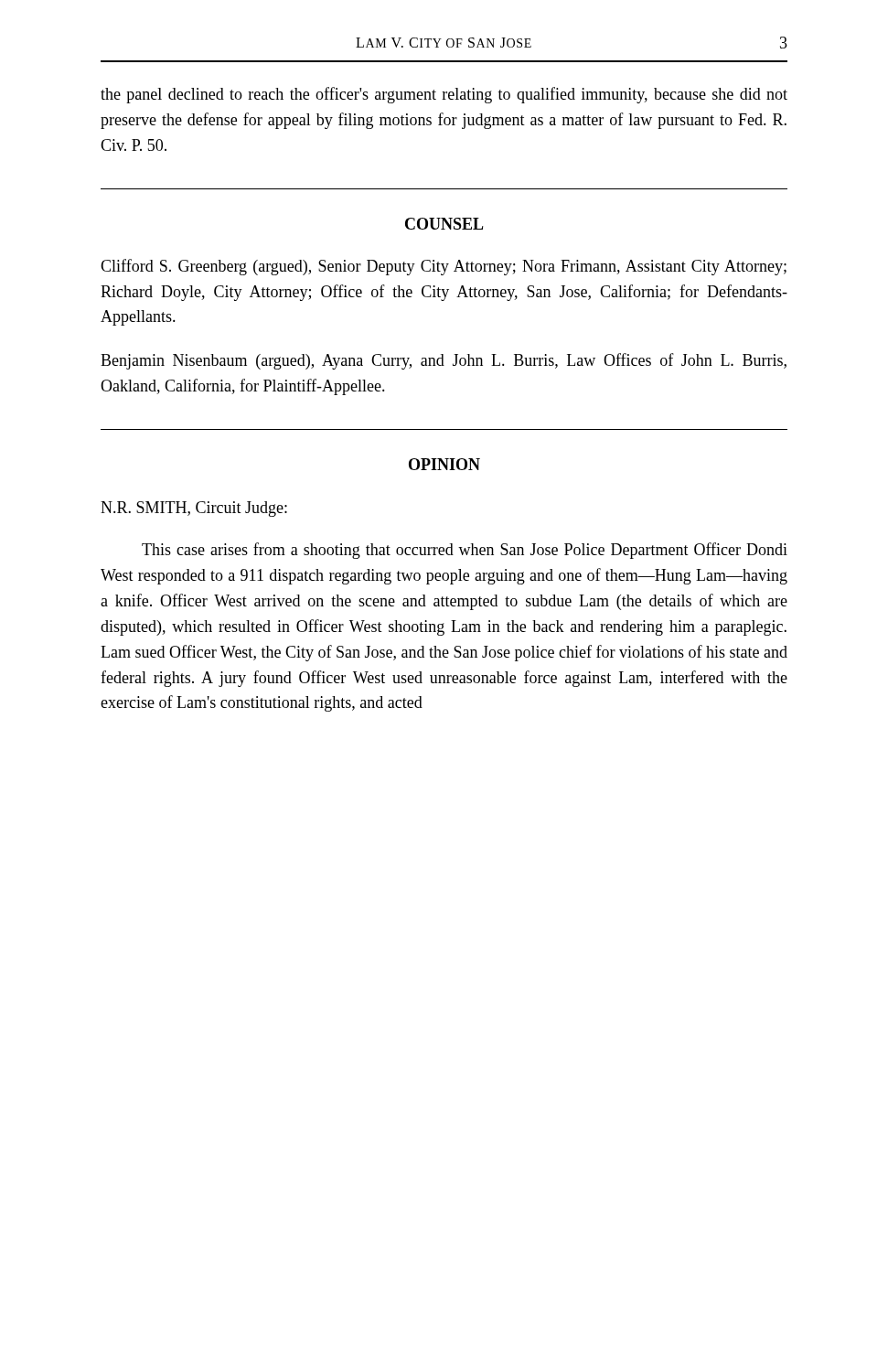Select the text block with the text "This case arises from"
Image resolution: width=888 pixels, height=1372 pixels.
point(444,627)
